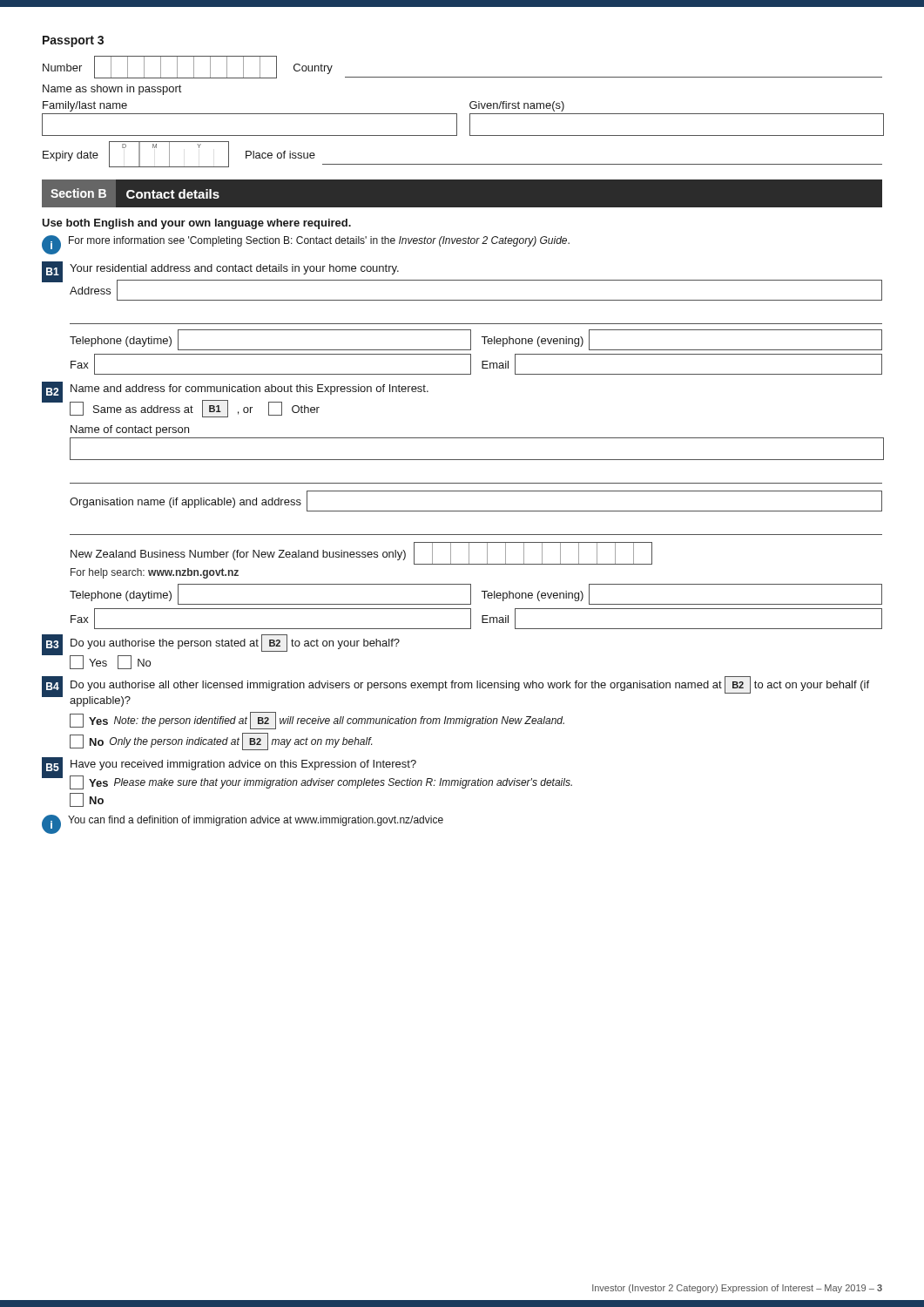Click on the passage starting "B1 Your residential"
Screen dimensions: 1307x924
point(462,318)
